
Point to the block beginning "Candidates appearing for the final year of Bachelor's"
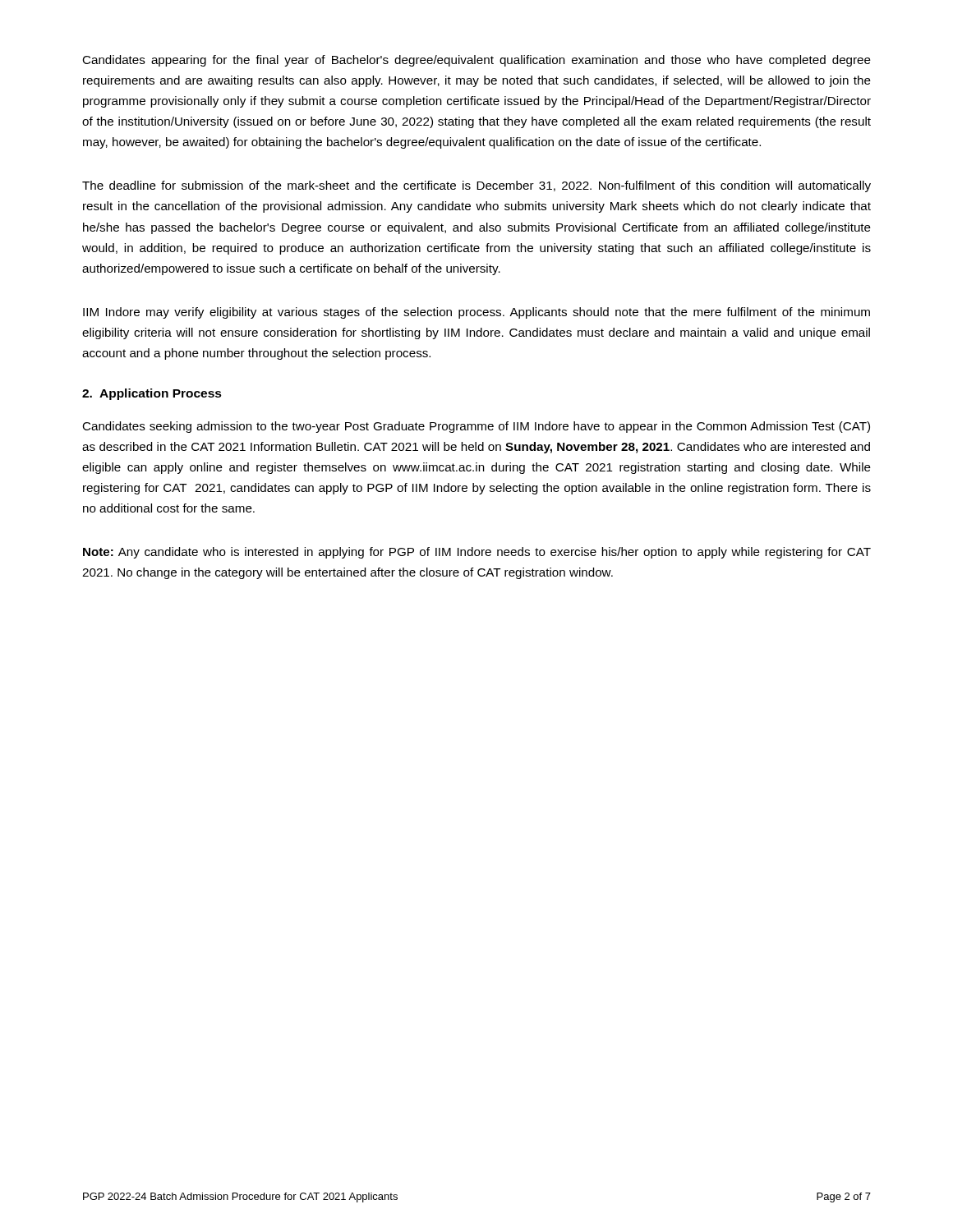click(476, 101)
